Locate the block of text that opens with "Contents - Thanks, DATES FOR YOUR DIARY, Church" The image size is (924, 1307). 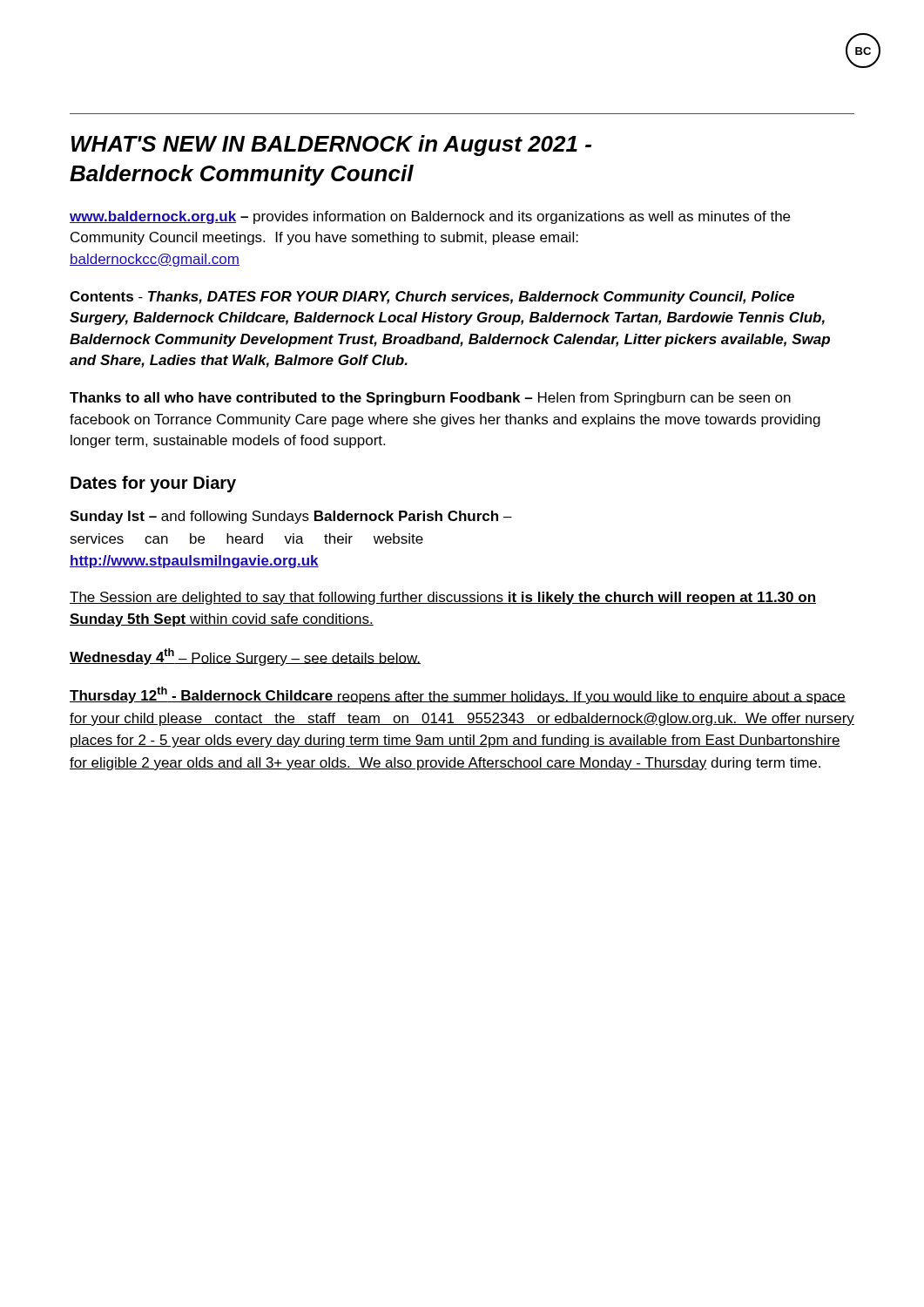pyautogui.click(x=450, y=328)
